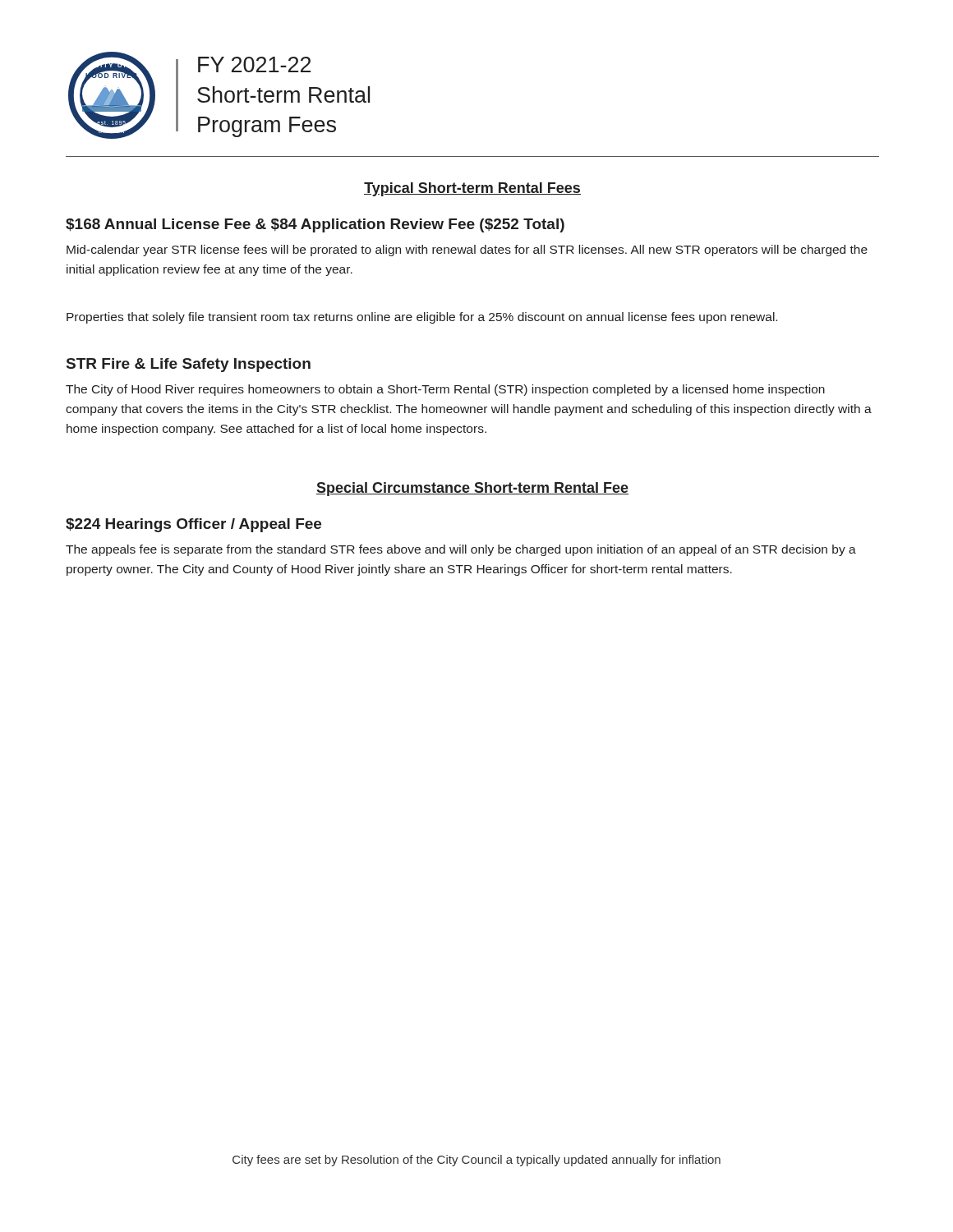Where is the title that starts "FY 2021-22 Short-term Rental"?

[284, 95]
